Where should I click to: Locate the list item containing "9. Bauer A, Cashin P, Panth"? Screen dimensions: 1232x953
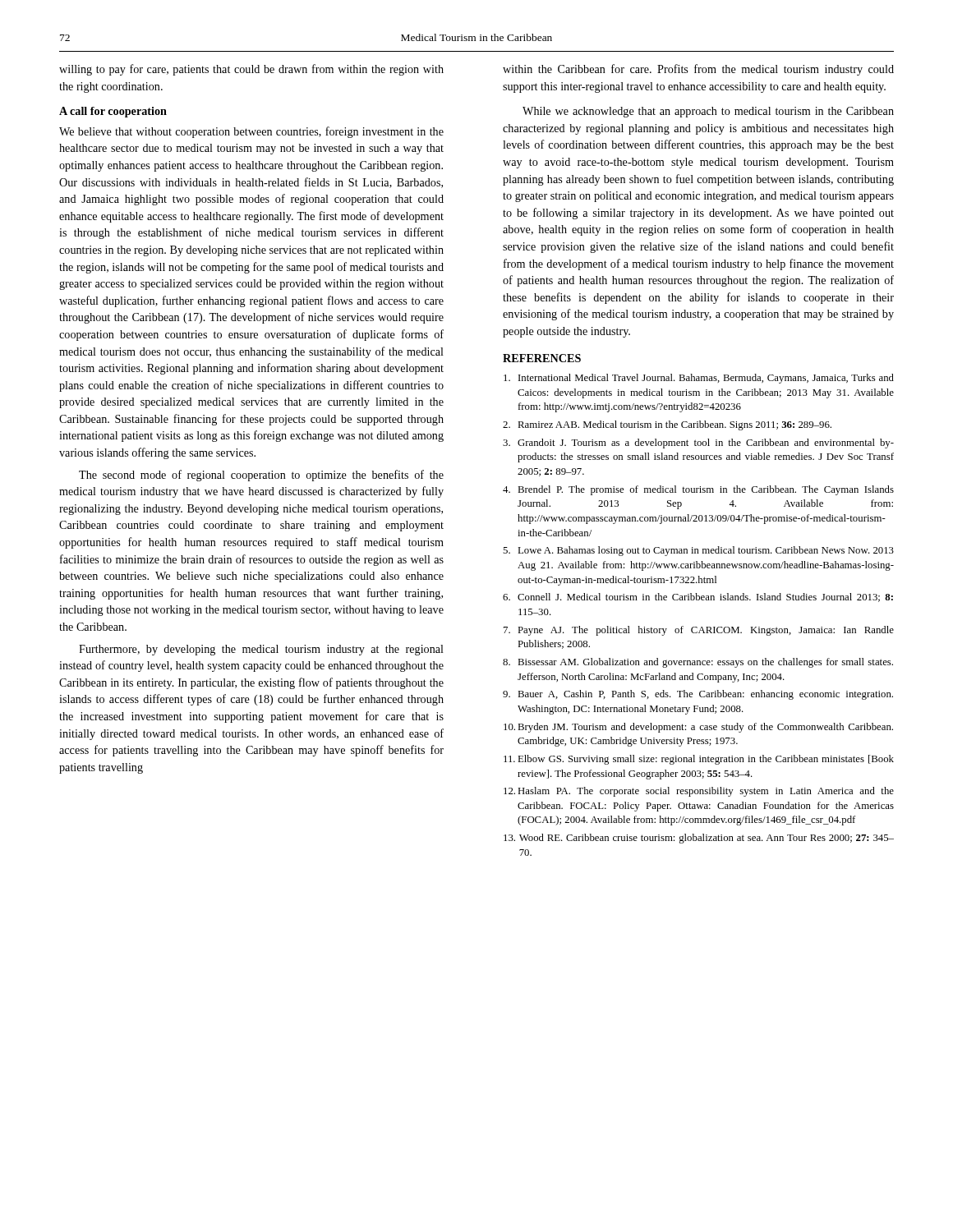pos(698,702)
